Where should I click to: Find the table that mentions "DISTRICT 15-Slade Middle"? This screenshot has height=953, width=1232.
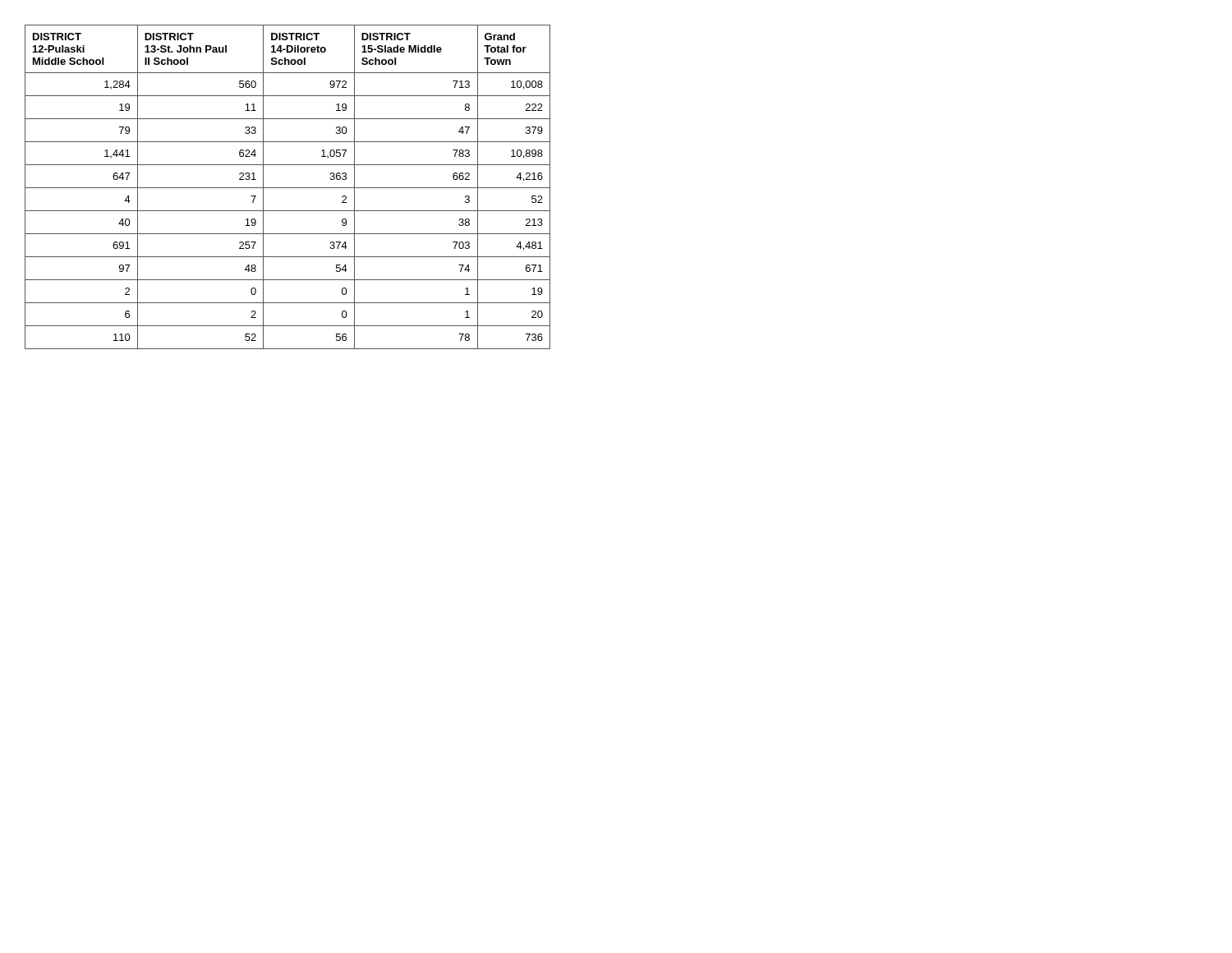coord(287,187)
